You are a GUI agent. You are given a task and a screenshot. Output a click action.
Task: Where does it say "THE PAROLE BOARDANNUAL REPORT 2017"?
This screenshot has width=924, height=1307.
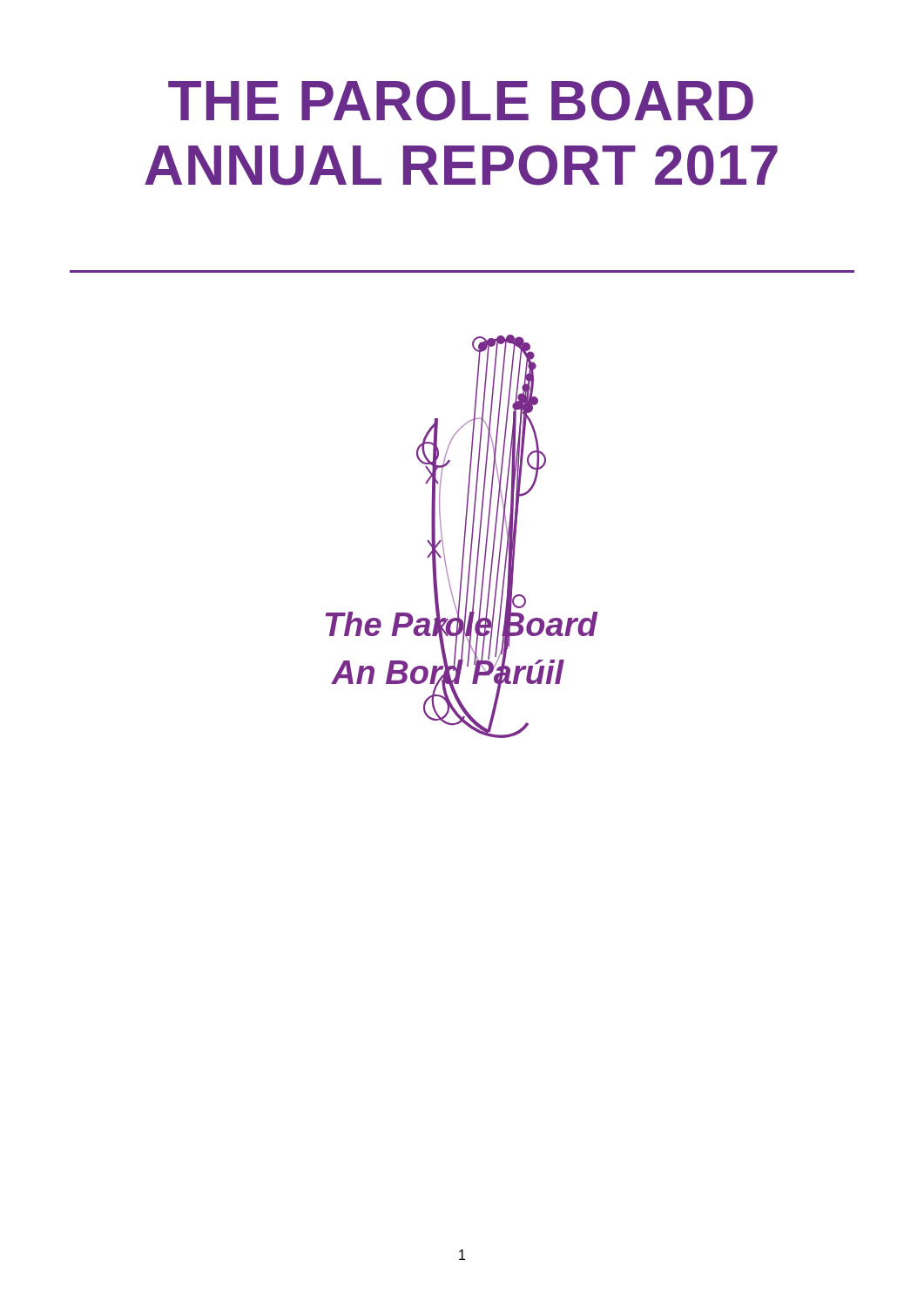462,134
